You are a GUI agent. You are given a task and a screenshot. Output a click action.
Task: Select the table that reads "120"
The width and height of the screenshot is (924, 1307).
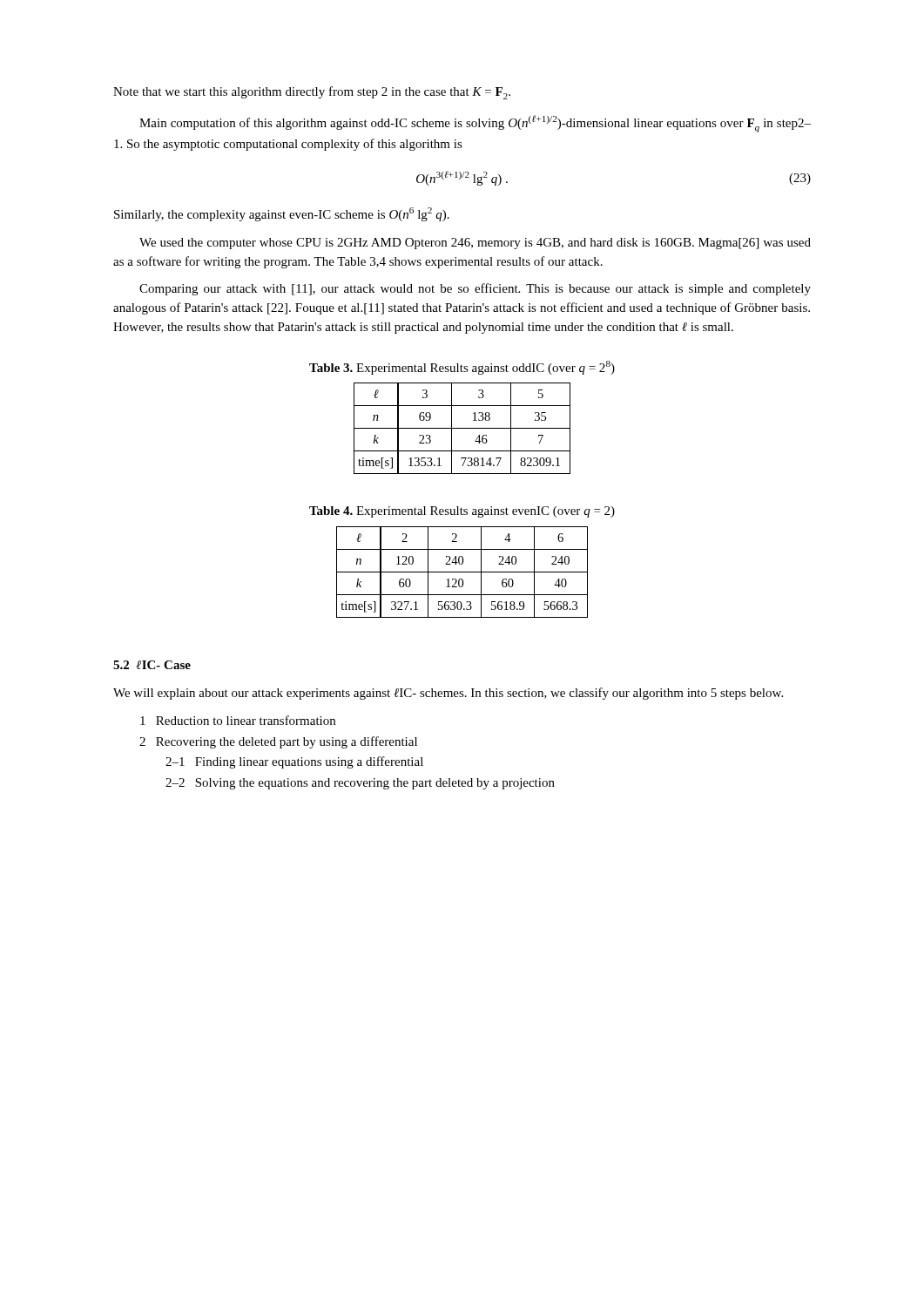(462, 572)
